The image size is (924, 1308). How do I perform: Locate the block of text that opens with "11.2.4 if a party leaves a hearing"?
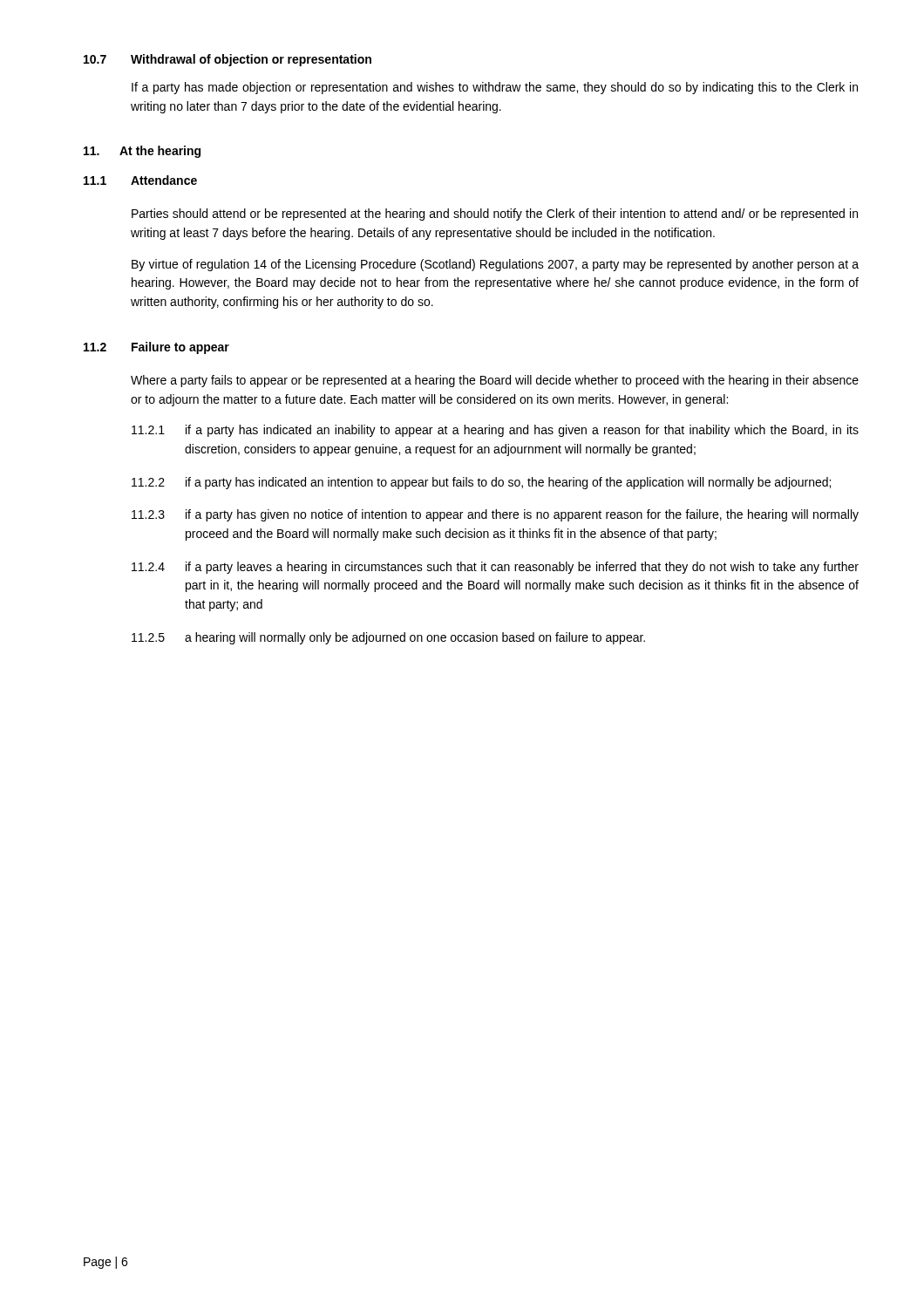(495, 586)
